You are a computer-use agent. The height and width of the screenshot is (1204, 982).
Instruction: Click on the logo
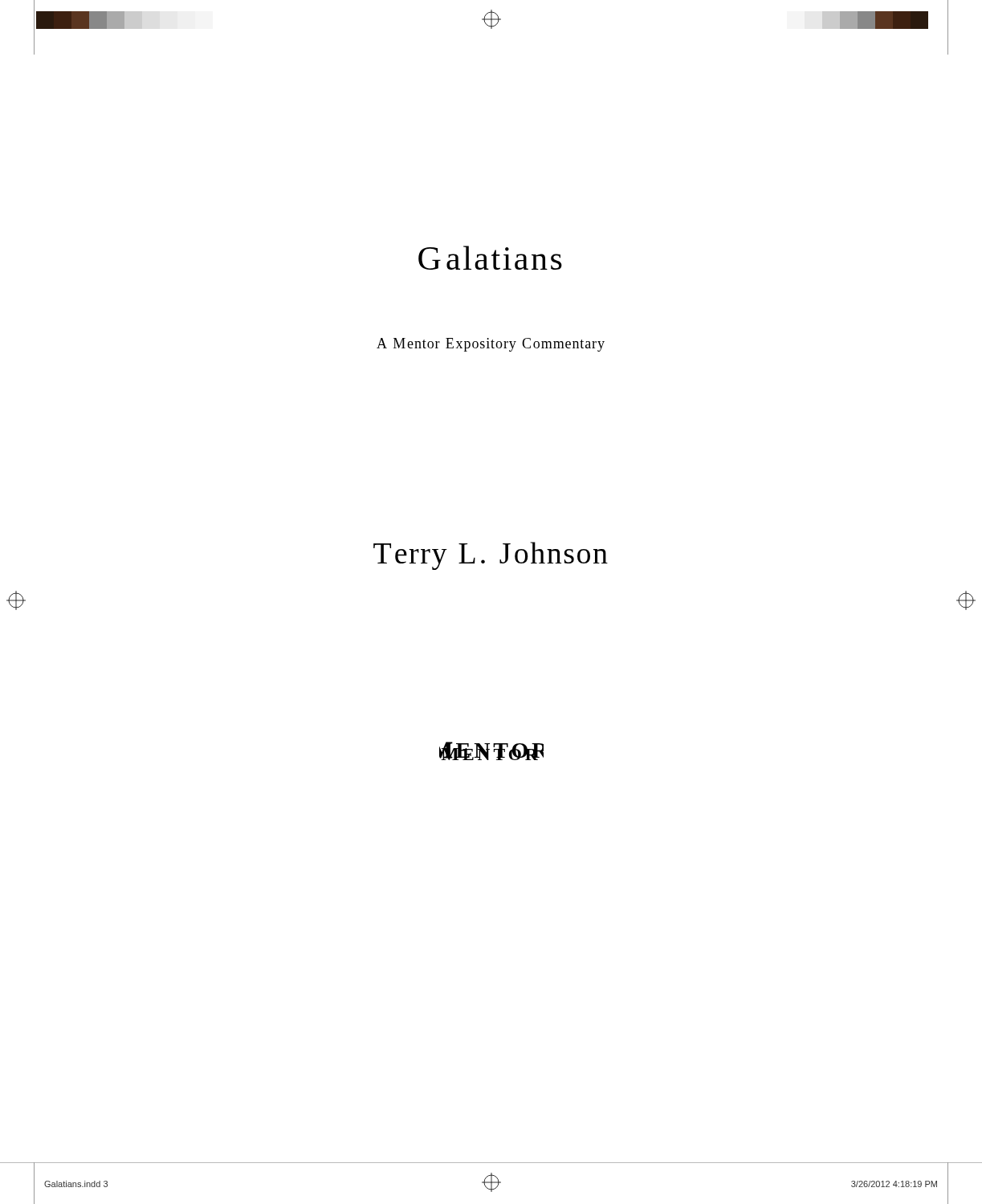[491, 750]
